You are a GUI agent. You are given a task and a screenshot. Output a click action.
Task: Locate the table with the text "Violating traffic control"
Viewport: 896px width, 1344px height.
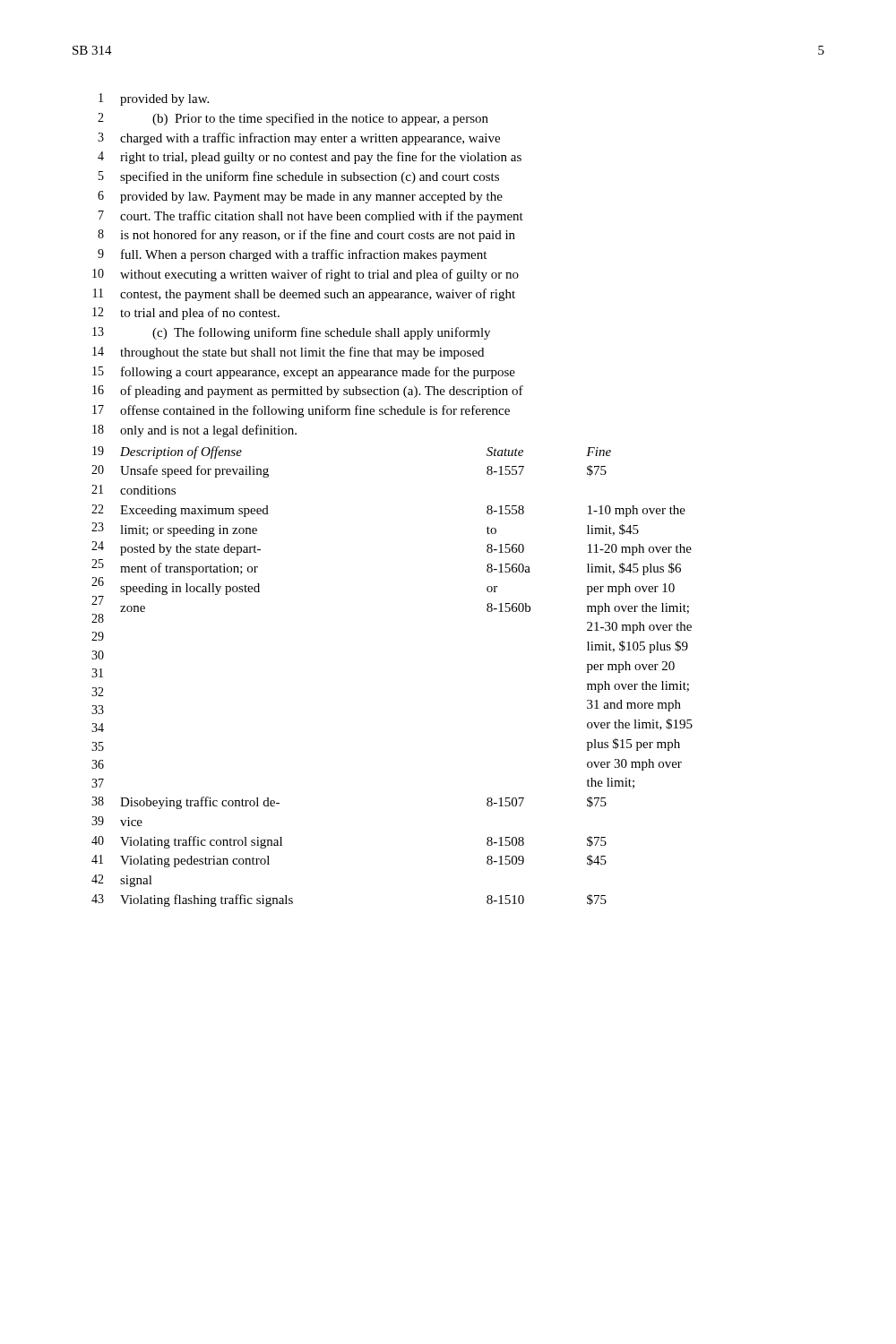click(x=448, y=676)
